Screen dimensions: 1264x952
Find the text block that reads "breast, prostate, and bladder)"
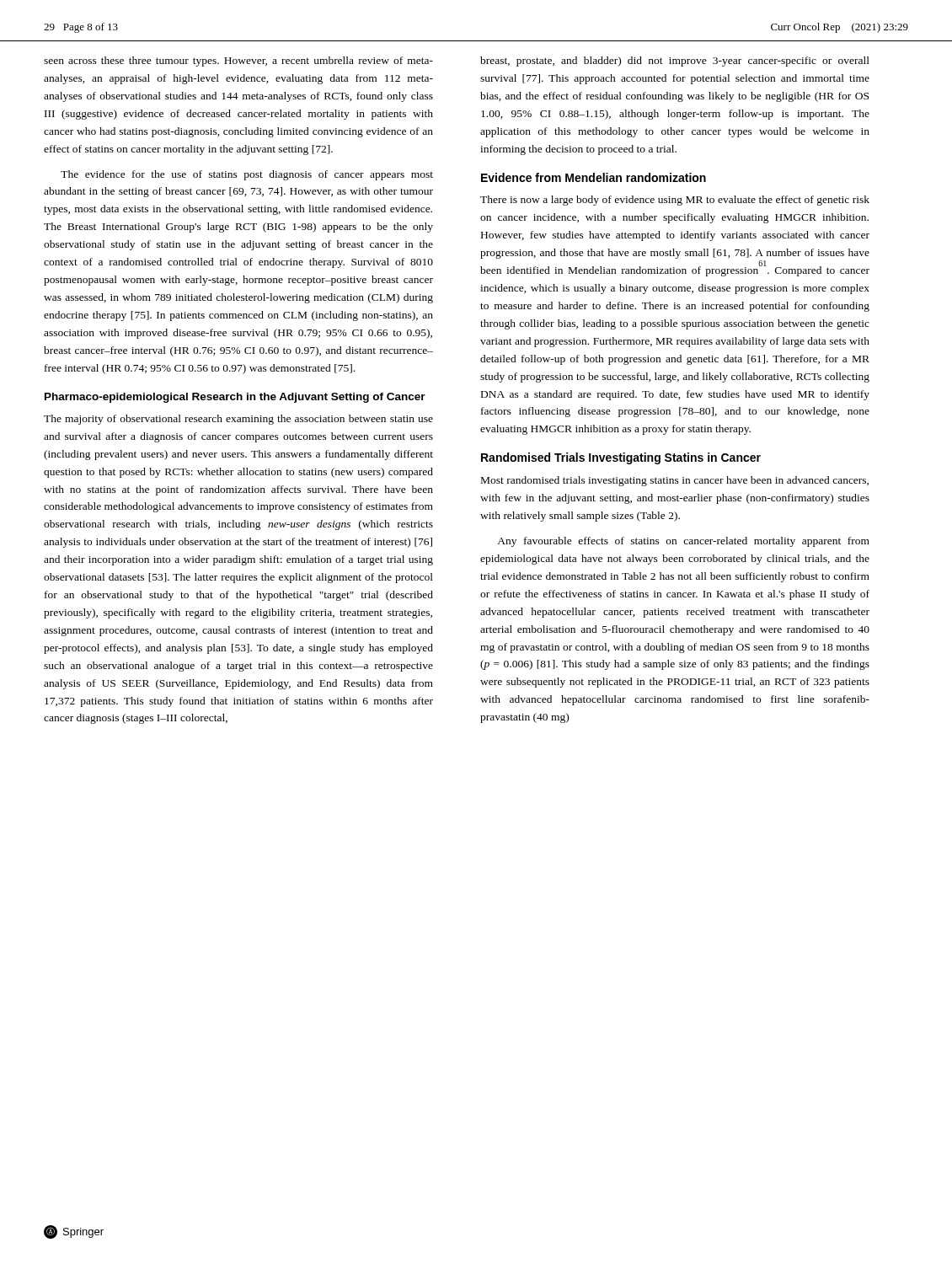[675, 105]
